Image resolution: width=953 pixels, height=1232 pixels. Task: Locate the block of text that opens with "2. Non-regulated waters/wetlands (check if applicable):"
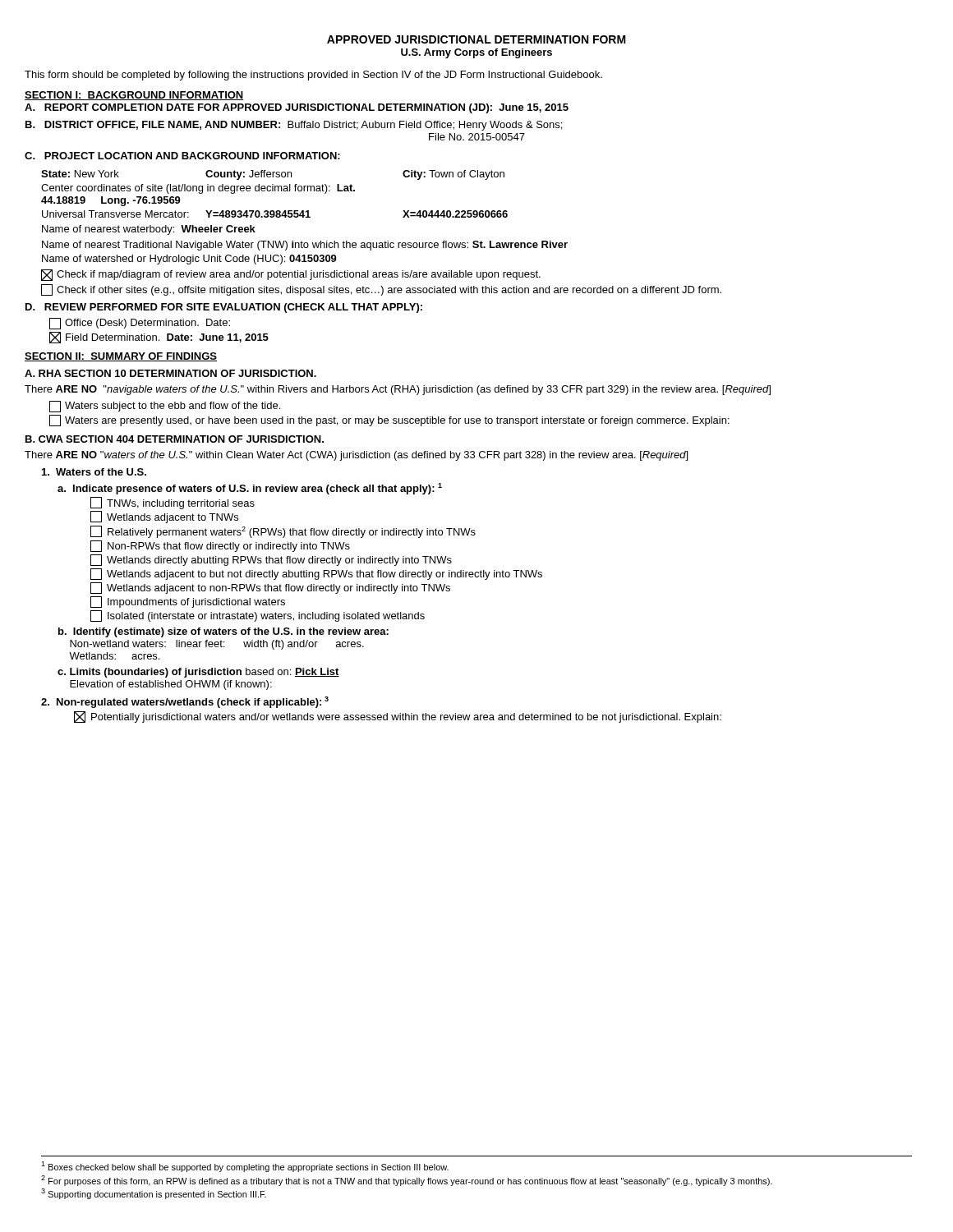coord(185,702)
